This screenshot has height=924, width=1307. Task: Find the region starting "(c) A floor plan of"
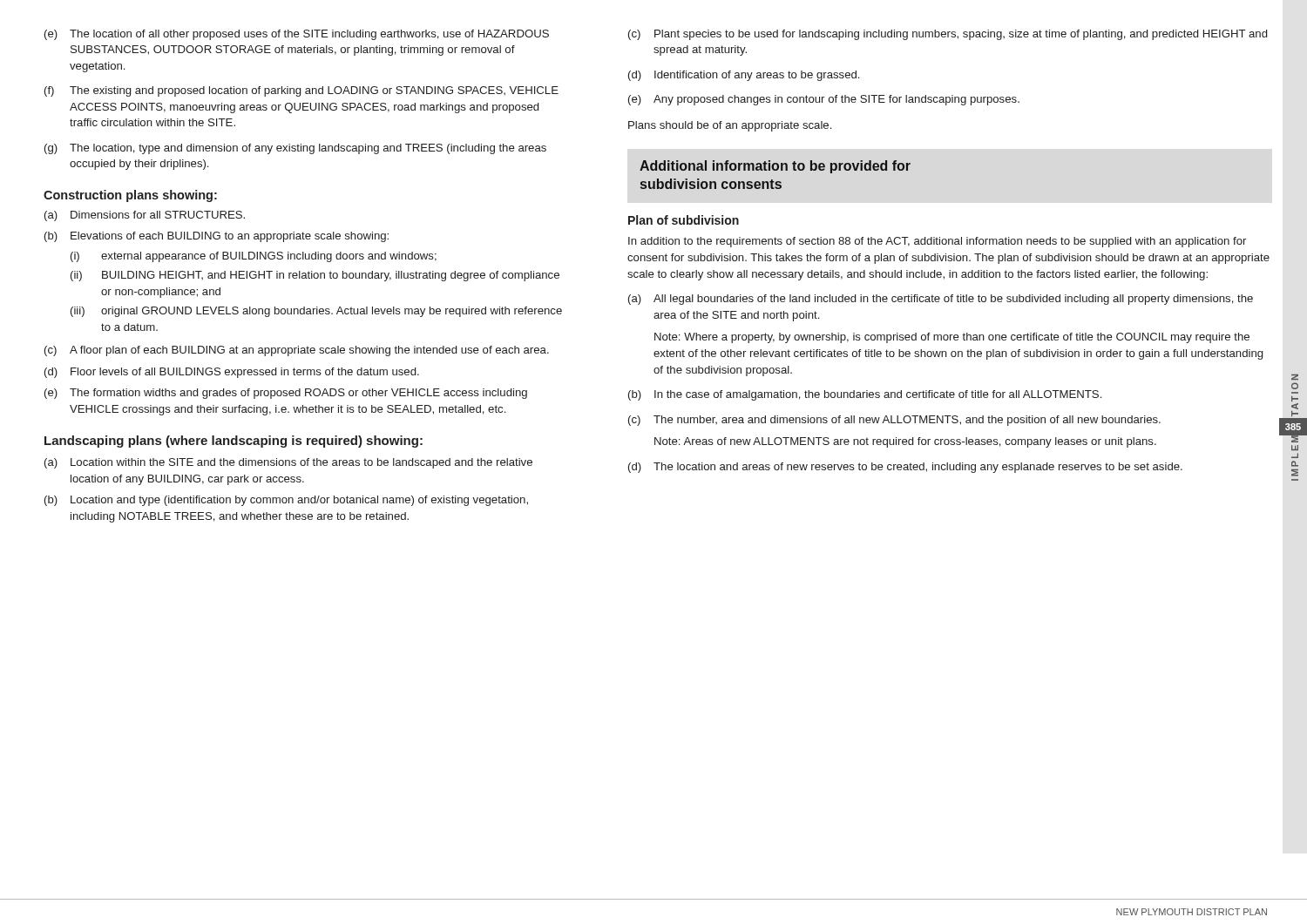[x=305, y=351]
